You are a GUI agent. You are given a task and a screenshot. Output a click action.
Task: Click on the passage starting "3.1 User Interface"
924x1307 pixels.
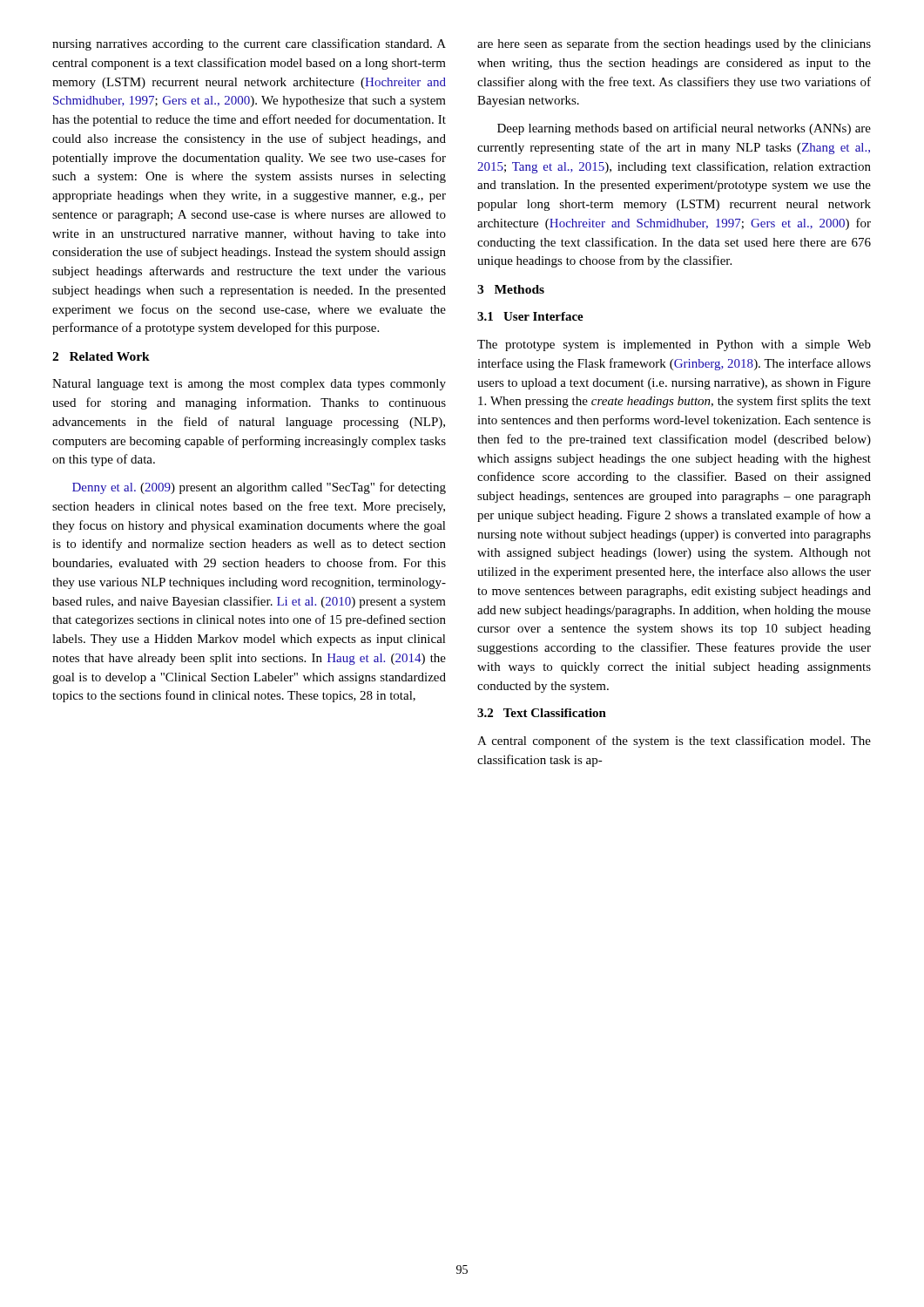pos(530,316)
